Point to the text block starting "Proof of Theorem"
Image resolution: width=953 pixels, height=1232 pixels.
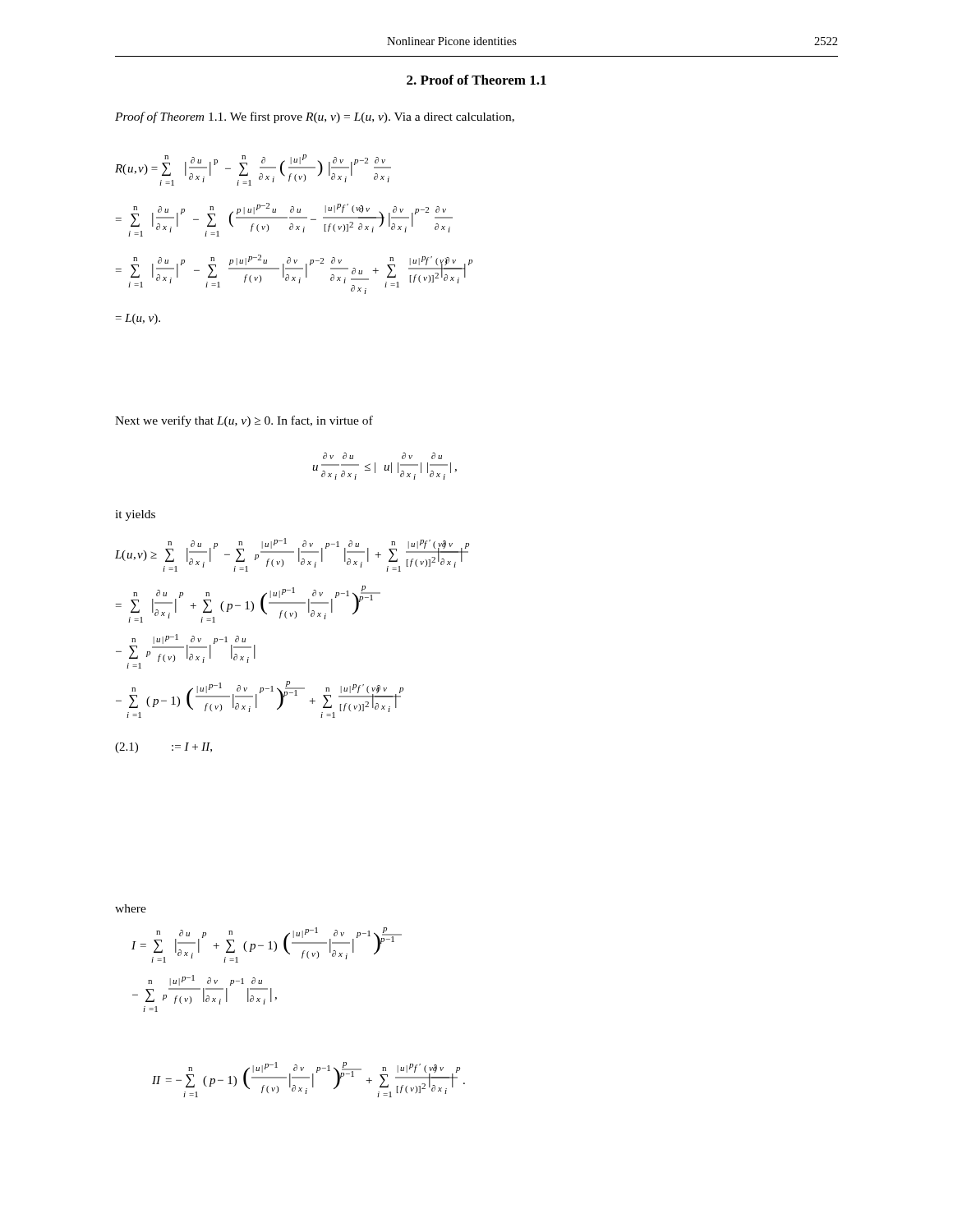[315, 116]
